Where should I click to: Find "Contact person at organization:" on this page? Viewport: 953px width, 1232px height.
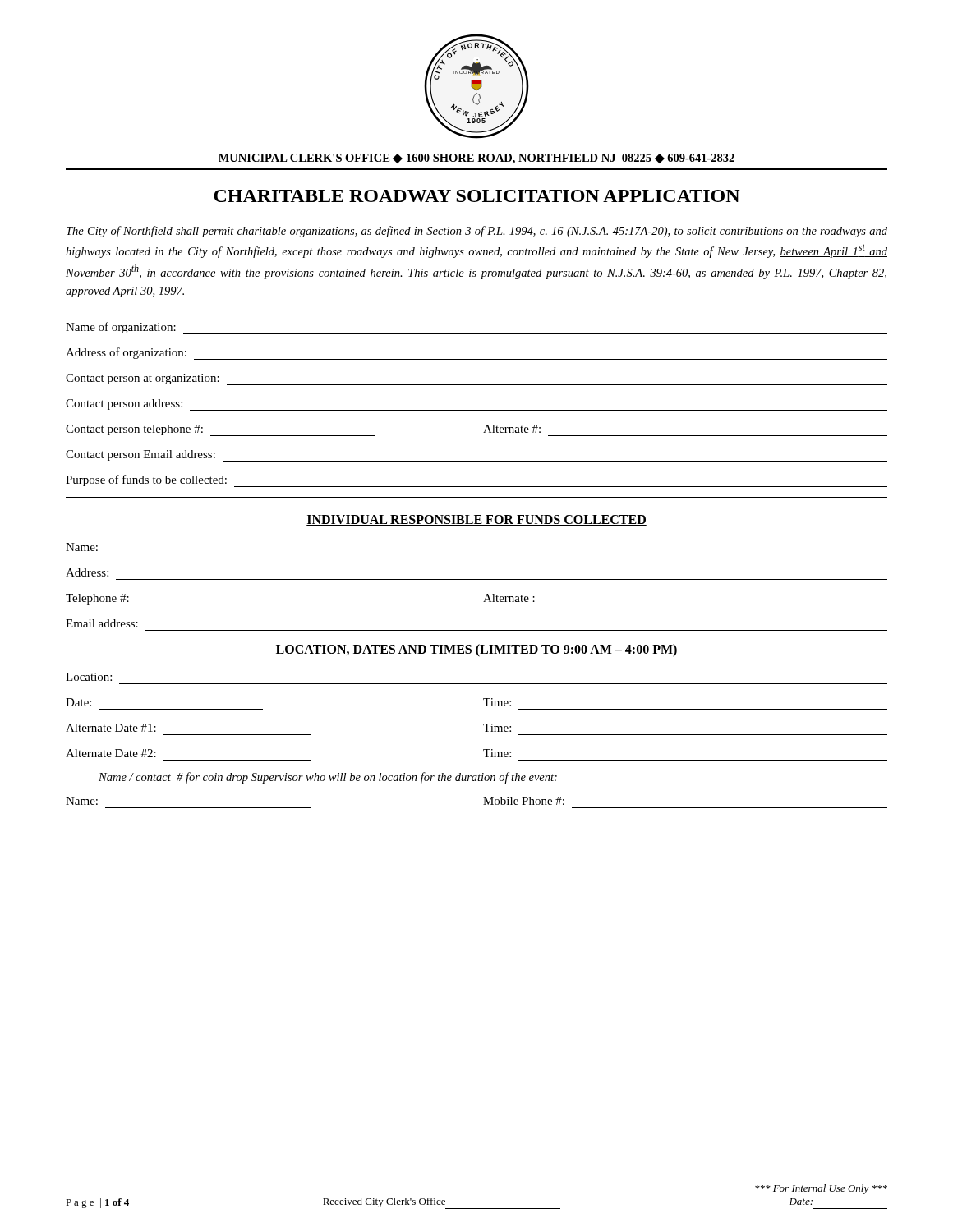click(x=476, y=377)
